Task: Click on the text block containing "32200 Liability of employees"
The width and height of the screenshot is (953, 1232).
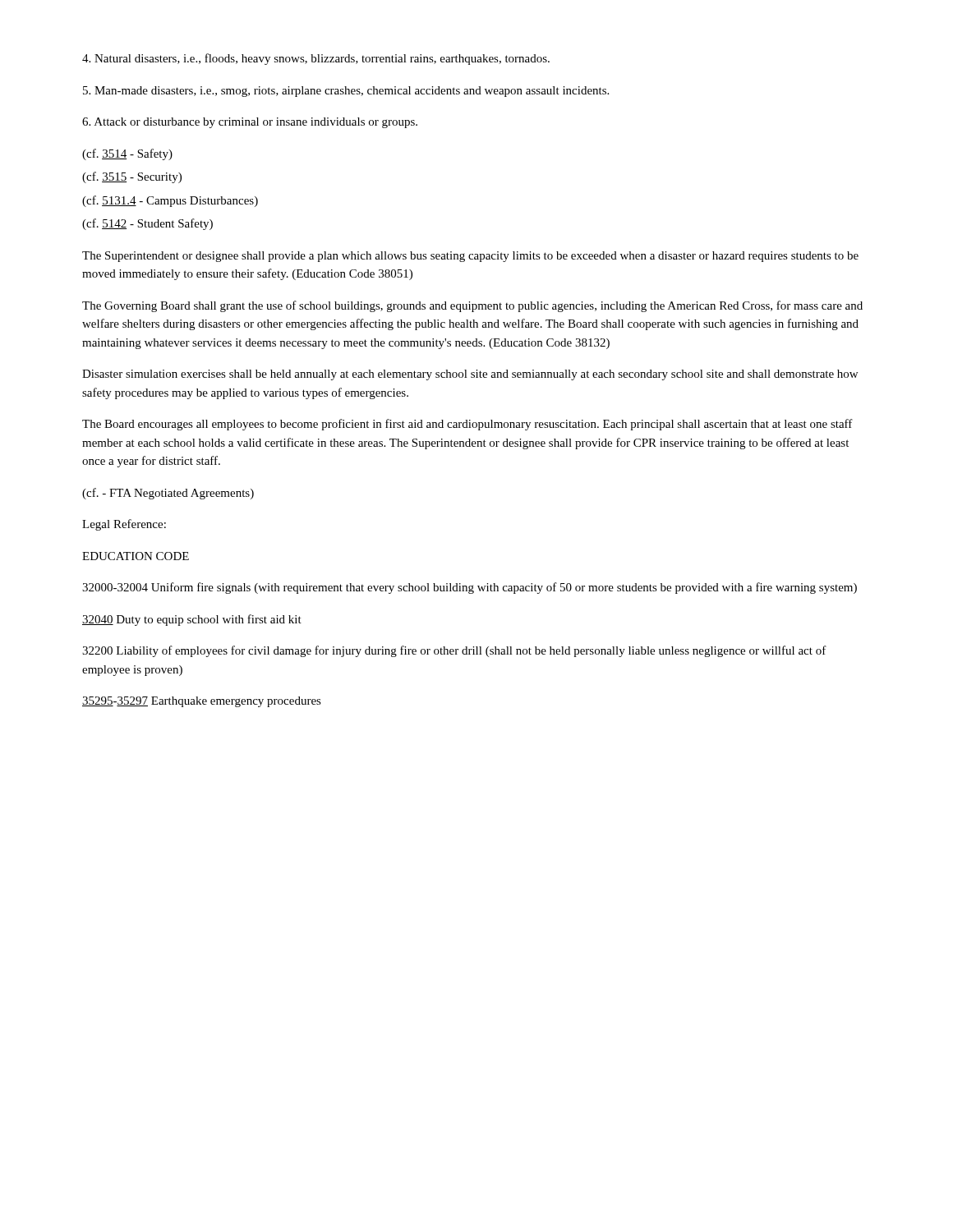Action: point(454,660)
